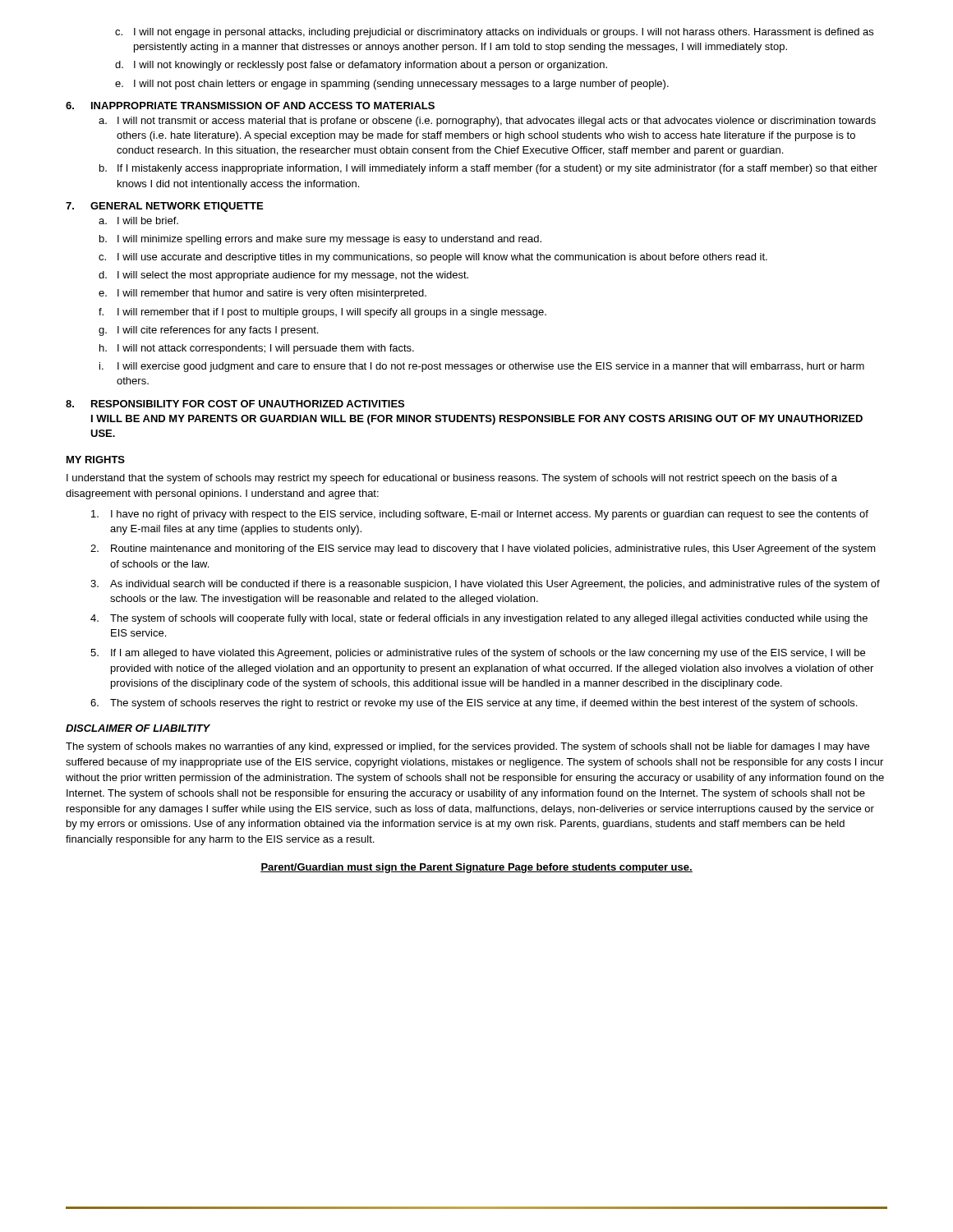Locate the block of text that opens with "e. I will not post"

tap(501, 83)
